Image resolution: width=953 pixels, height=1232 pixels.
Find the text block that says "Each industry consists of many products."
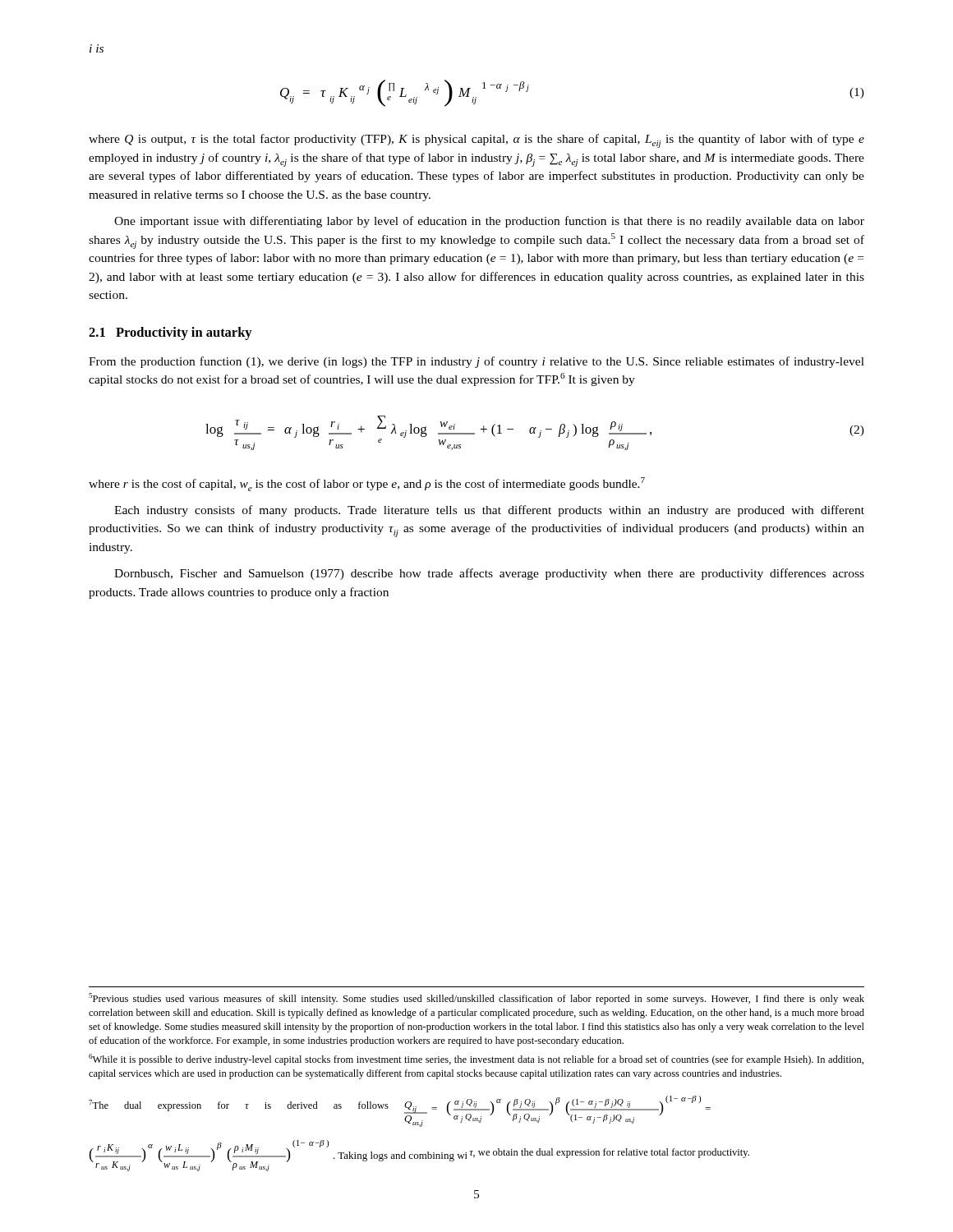(476, 528)
